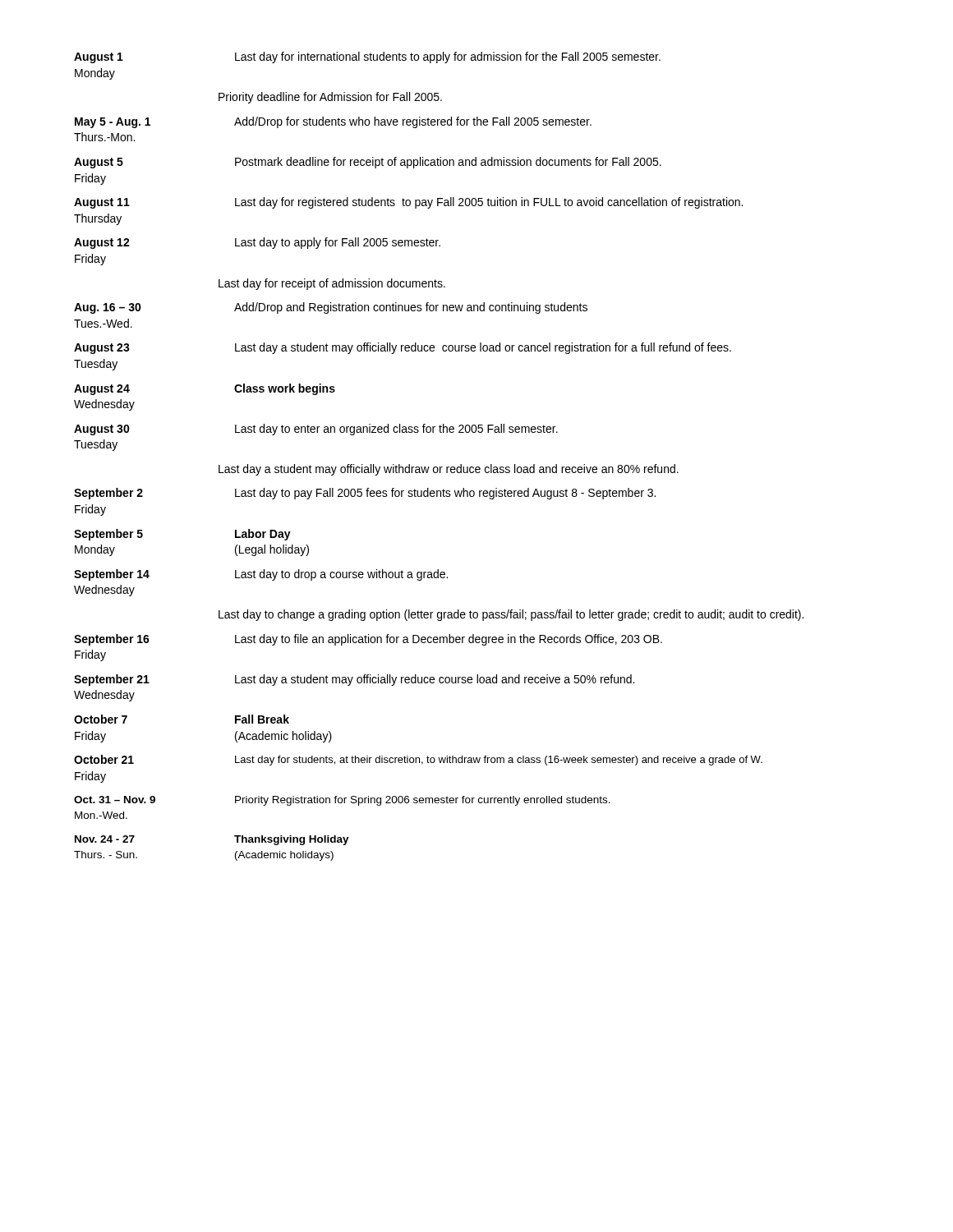Locate the region starting "September 5Monday Labor Day(Legal holiday)"
953x1232 pixels.
pos(110,534)
